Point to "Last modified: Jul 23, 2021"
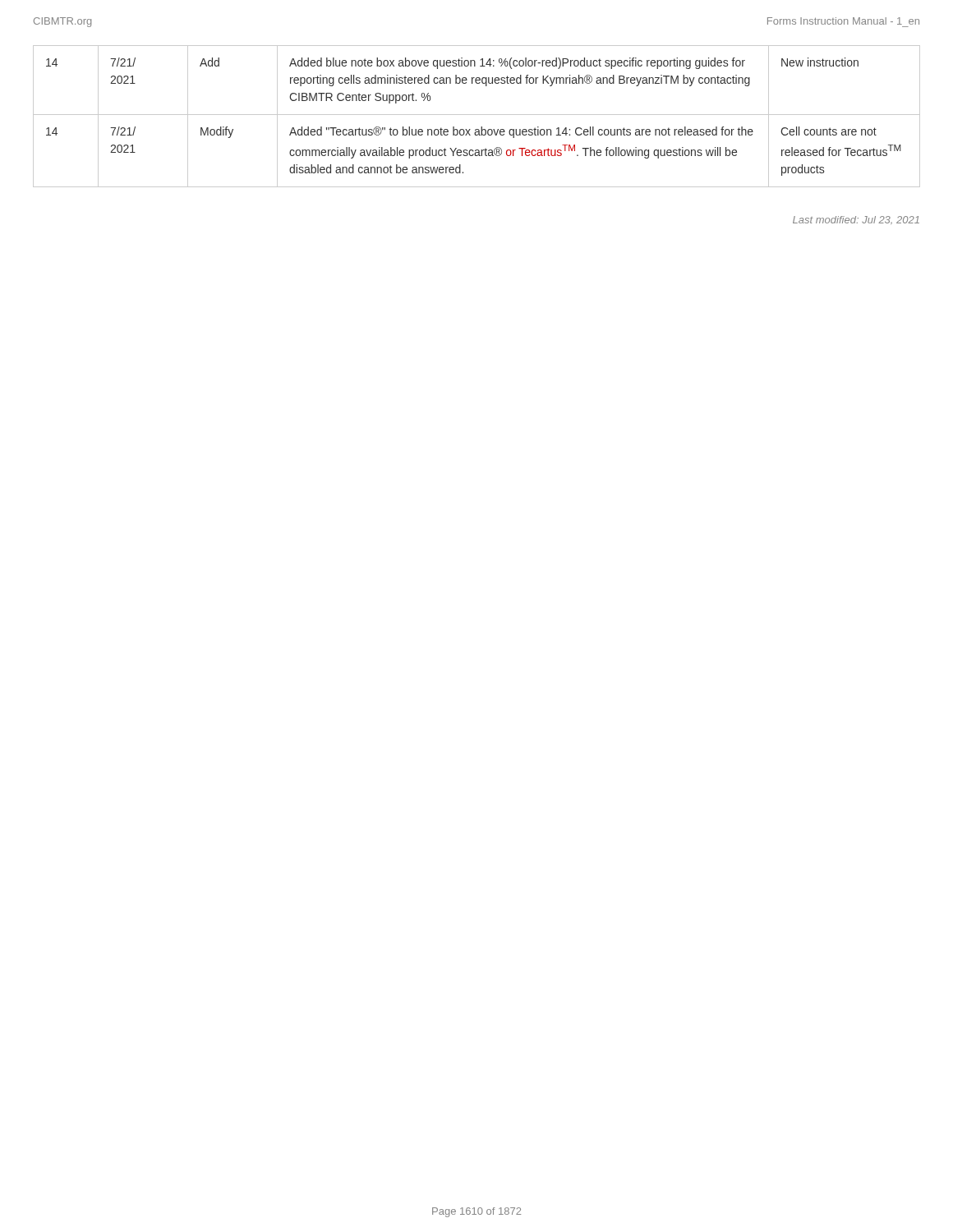This screenshot has height=1232, width=953. click(x=856, y=220)
